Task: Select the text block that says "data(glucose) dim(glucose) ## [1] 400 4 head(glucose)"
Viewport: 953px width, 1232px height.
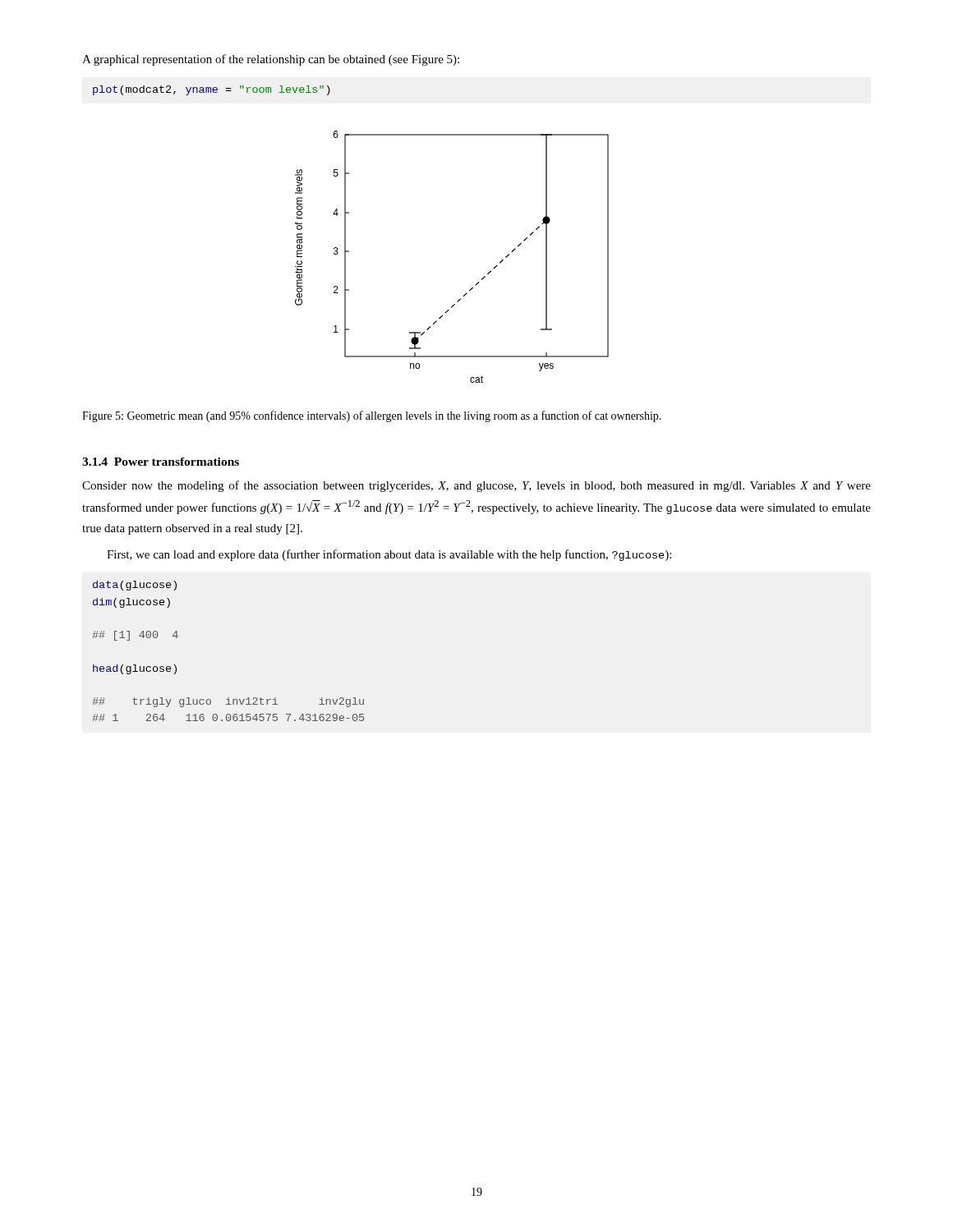Action: [x=135, y=586]
